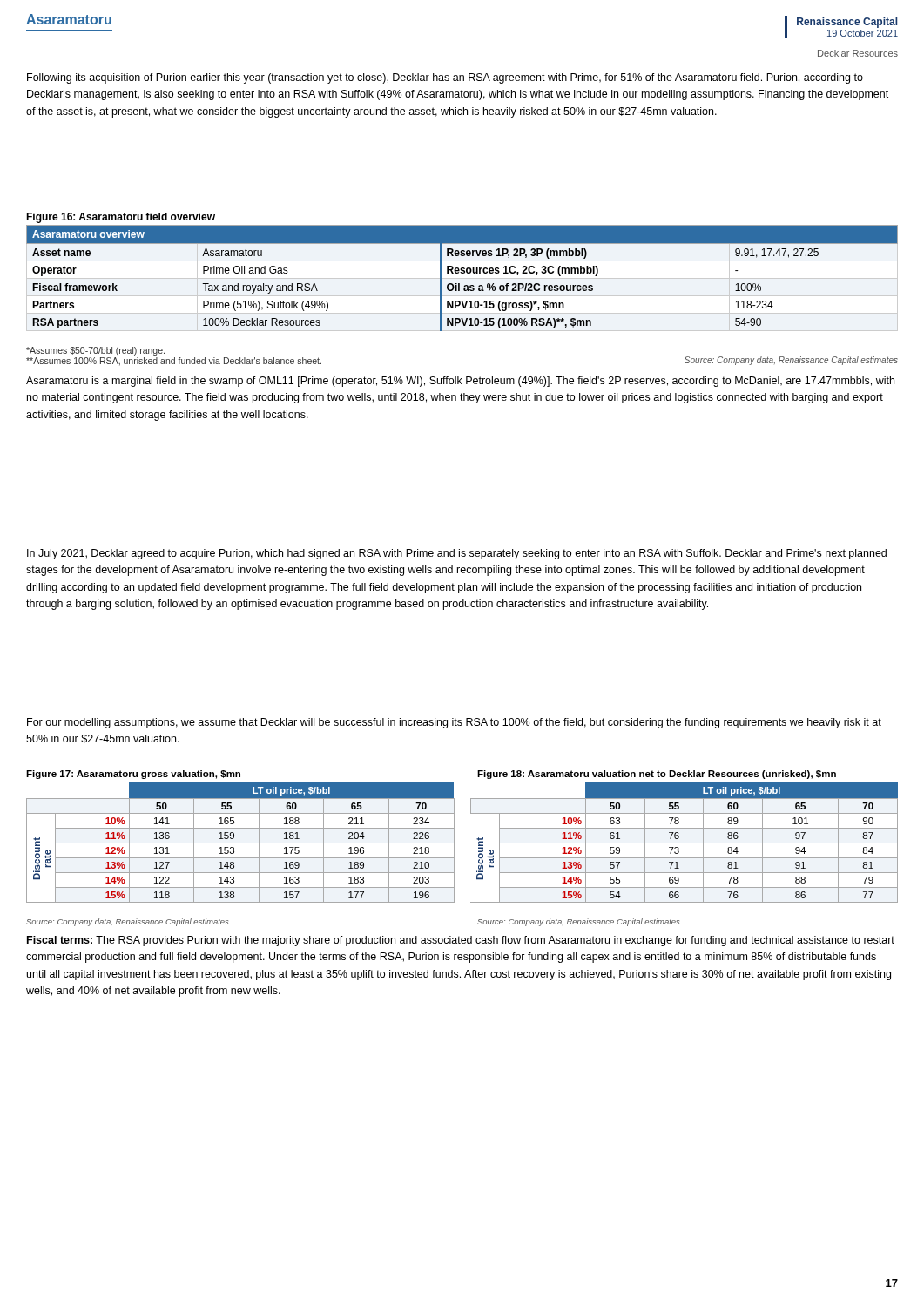Find the table that mentions "Reserves 1P, 2P, 3P (mmbbl)"

point(462,278)
